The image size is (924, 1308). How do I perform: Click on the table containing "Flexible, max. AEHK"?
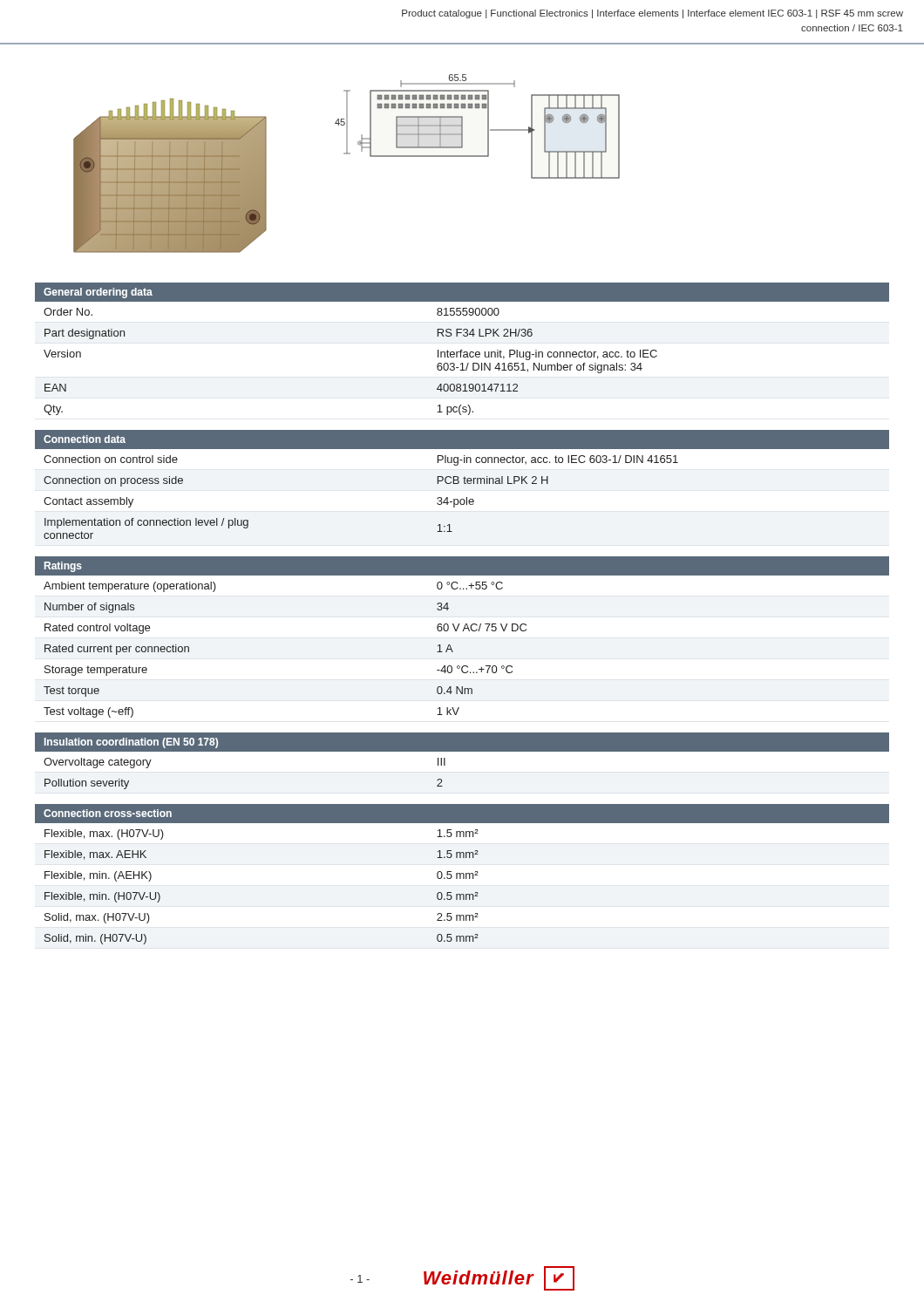pos(462,876)
